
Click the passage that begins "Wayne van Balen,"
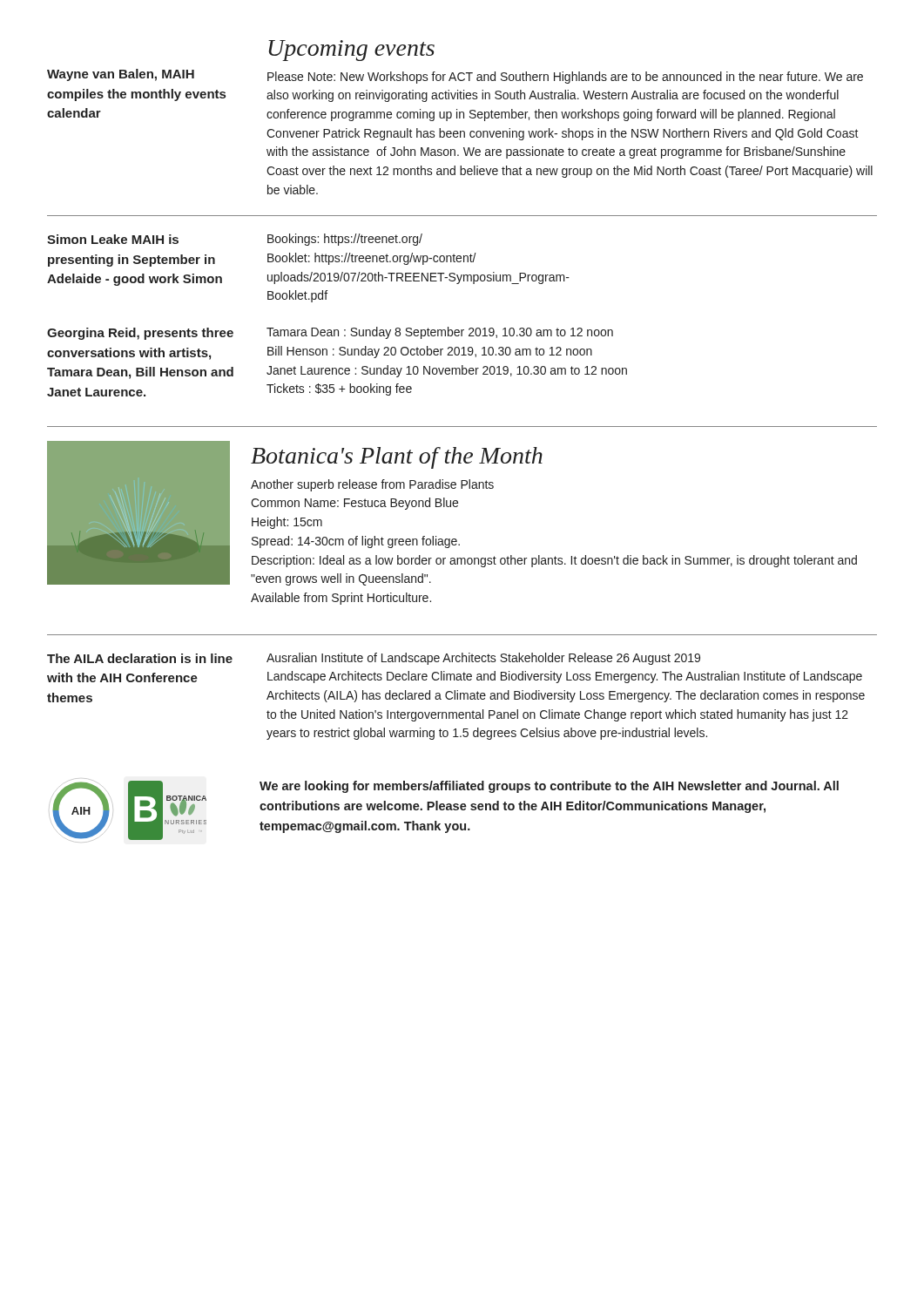(x=137, y=93)
